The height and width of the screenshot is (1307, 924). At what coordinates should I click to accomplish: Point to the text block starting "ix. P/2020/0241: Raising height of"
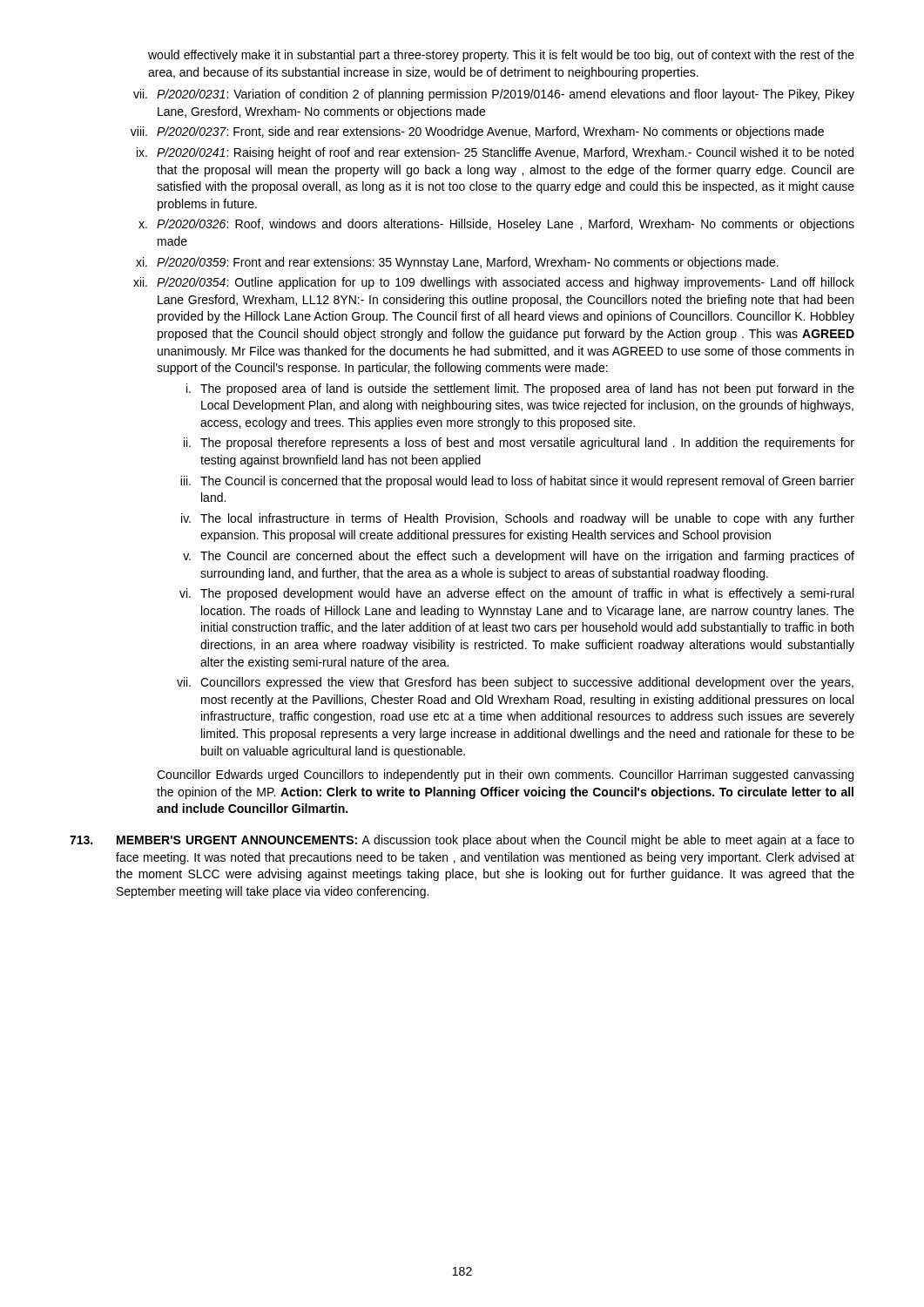pos(462,179)
